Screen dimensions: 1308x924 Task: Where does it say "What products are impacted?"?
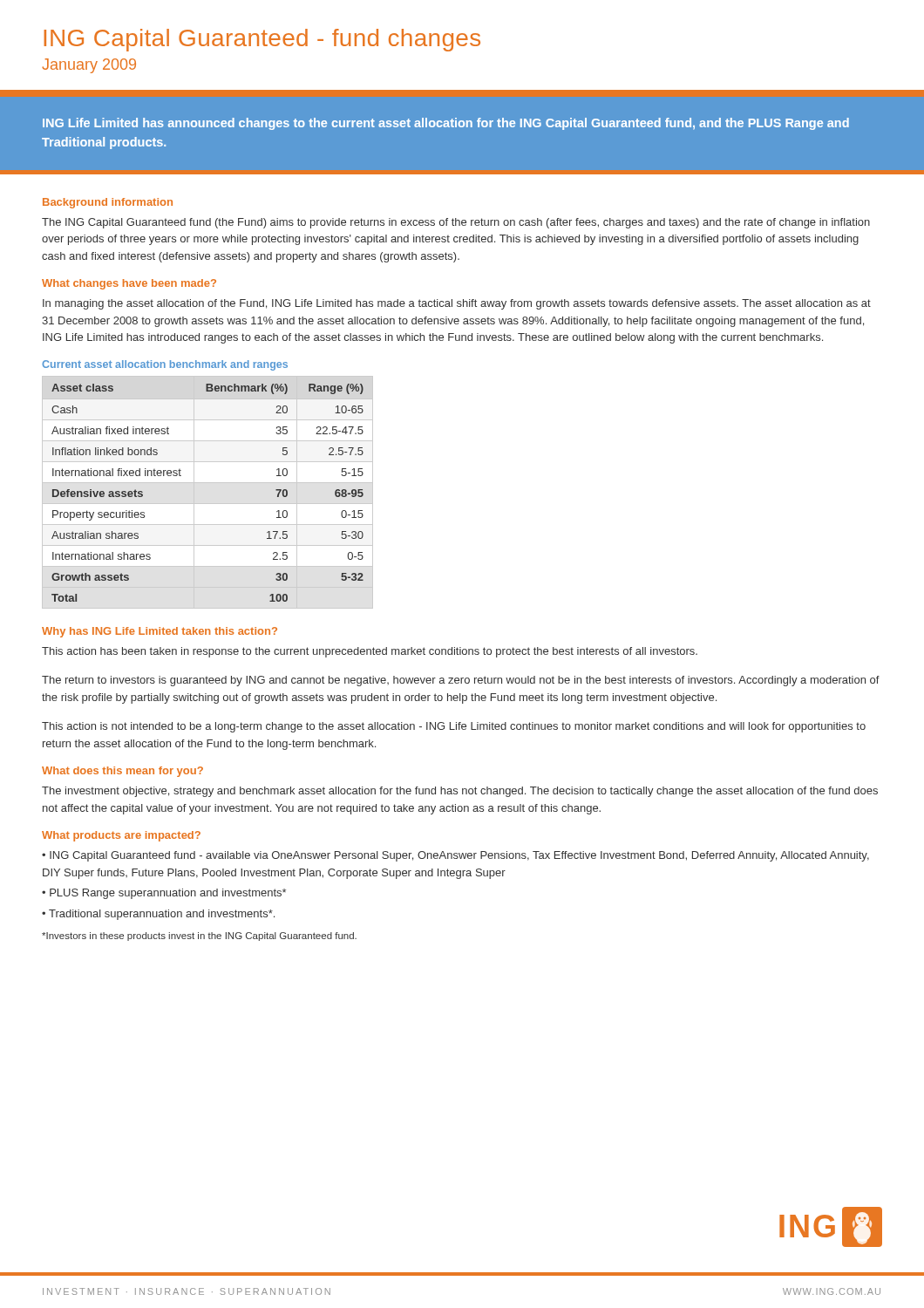[121, 836]
